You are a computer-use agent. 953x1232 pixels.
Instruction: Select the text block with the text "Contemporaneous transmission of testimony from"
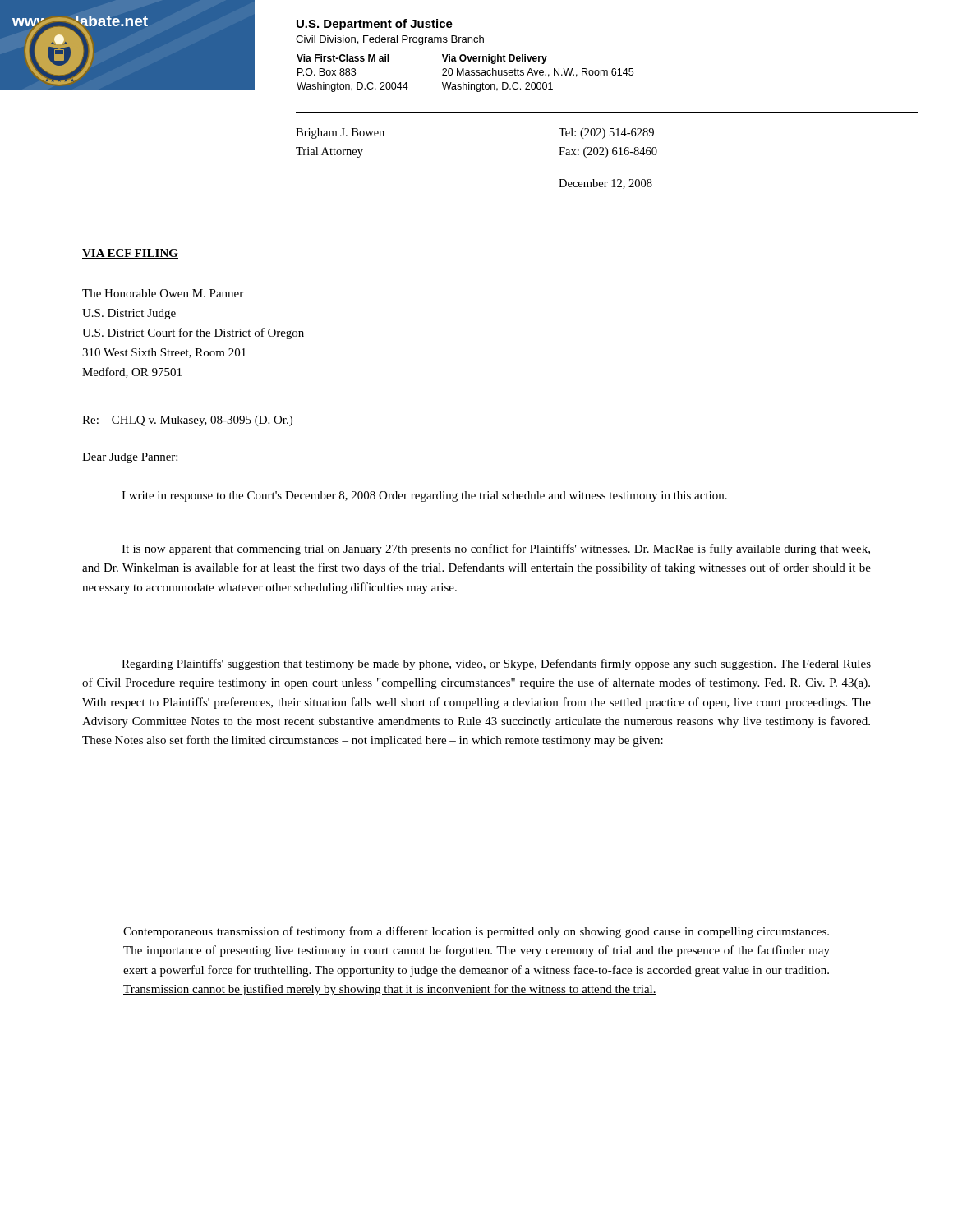476,960
